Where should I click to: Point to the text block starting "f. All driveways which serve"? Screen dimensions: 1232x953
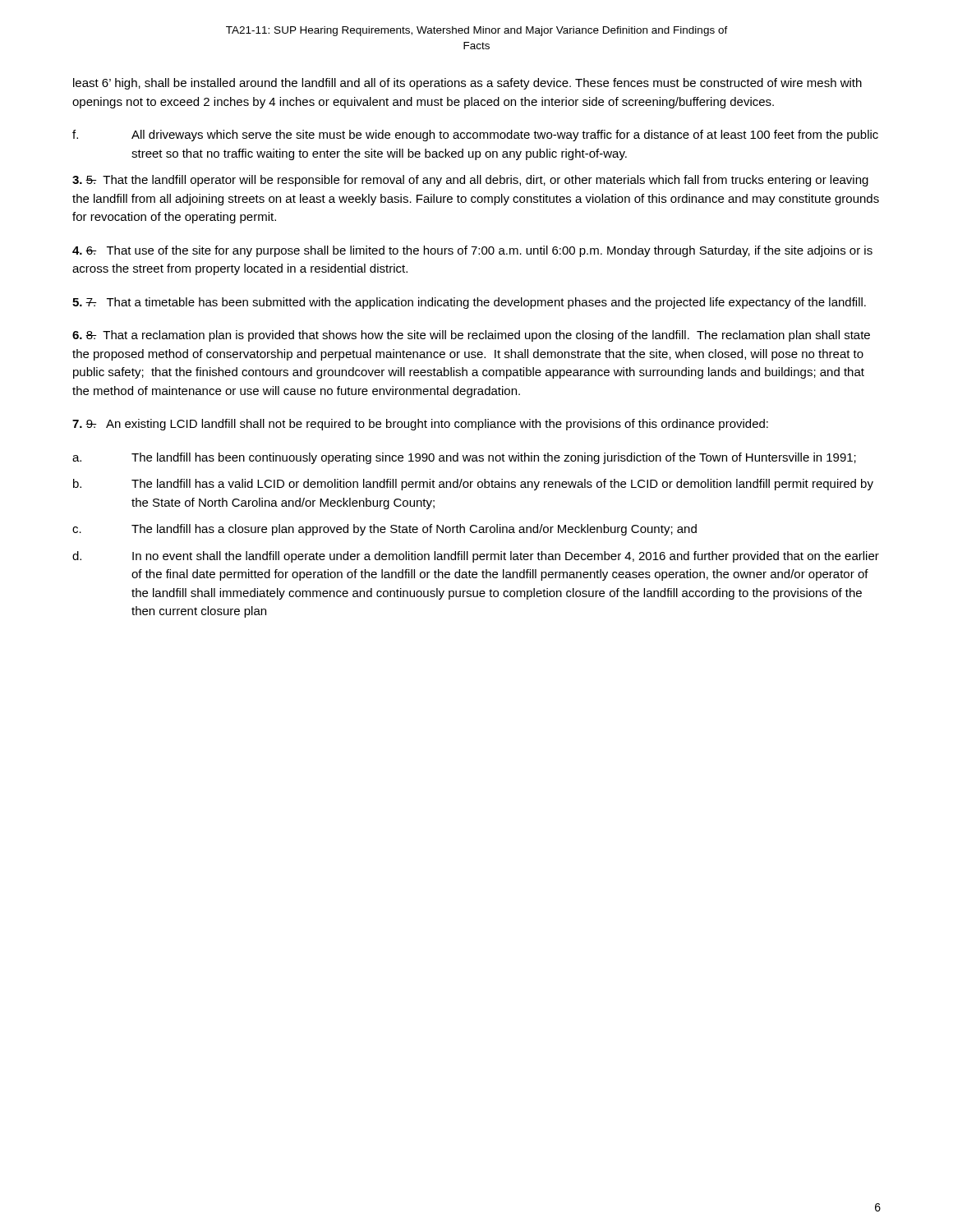tap(476, 144)
